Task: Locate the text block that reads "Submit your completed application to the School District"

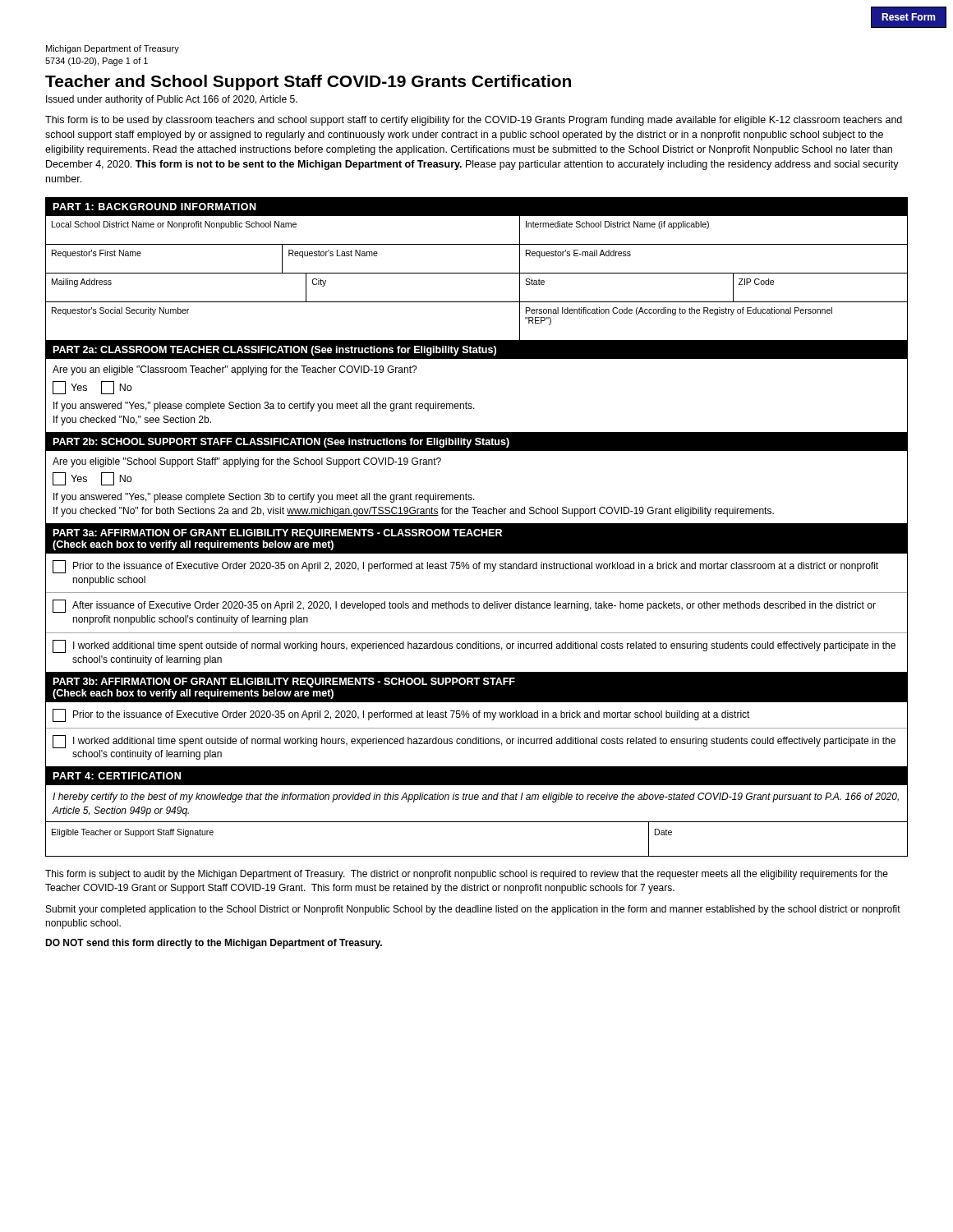Action: pyautogui.click(x=473, y=916)
